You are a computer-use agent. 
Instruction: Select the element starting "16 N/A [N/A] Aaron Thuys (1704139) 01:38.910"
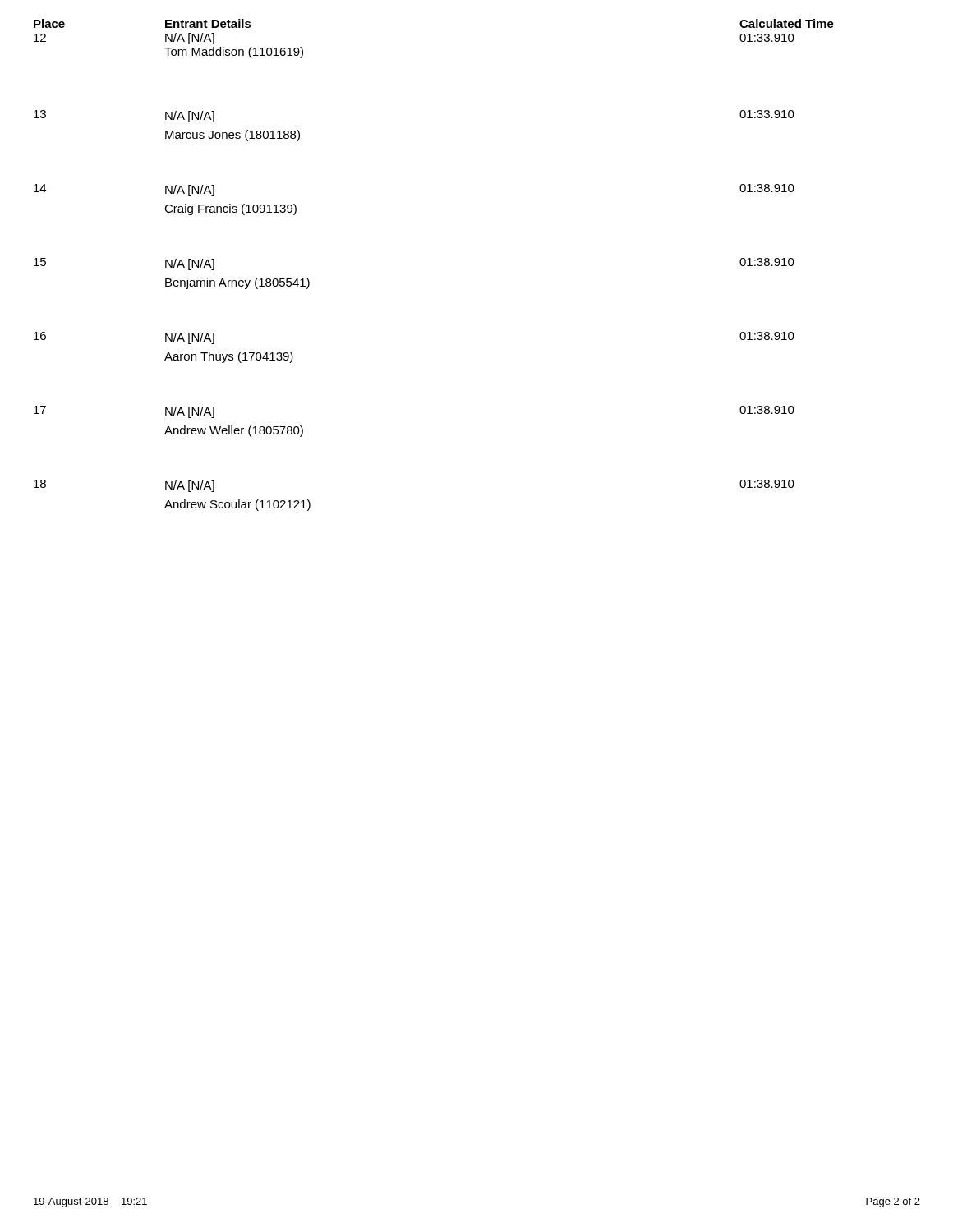(37, 338)
